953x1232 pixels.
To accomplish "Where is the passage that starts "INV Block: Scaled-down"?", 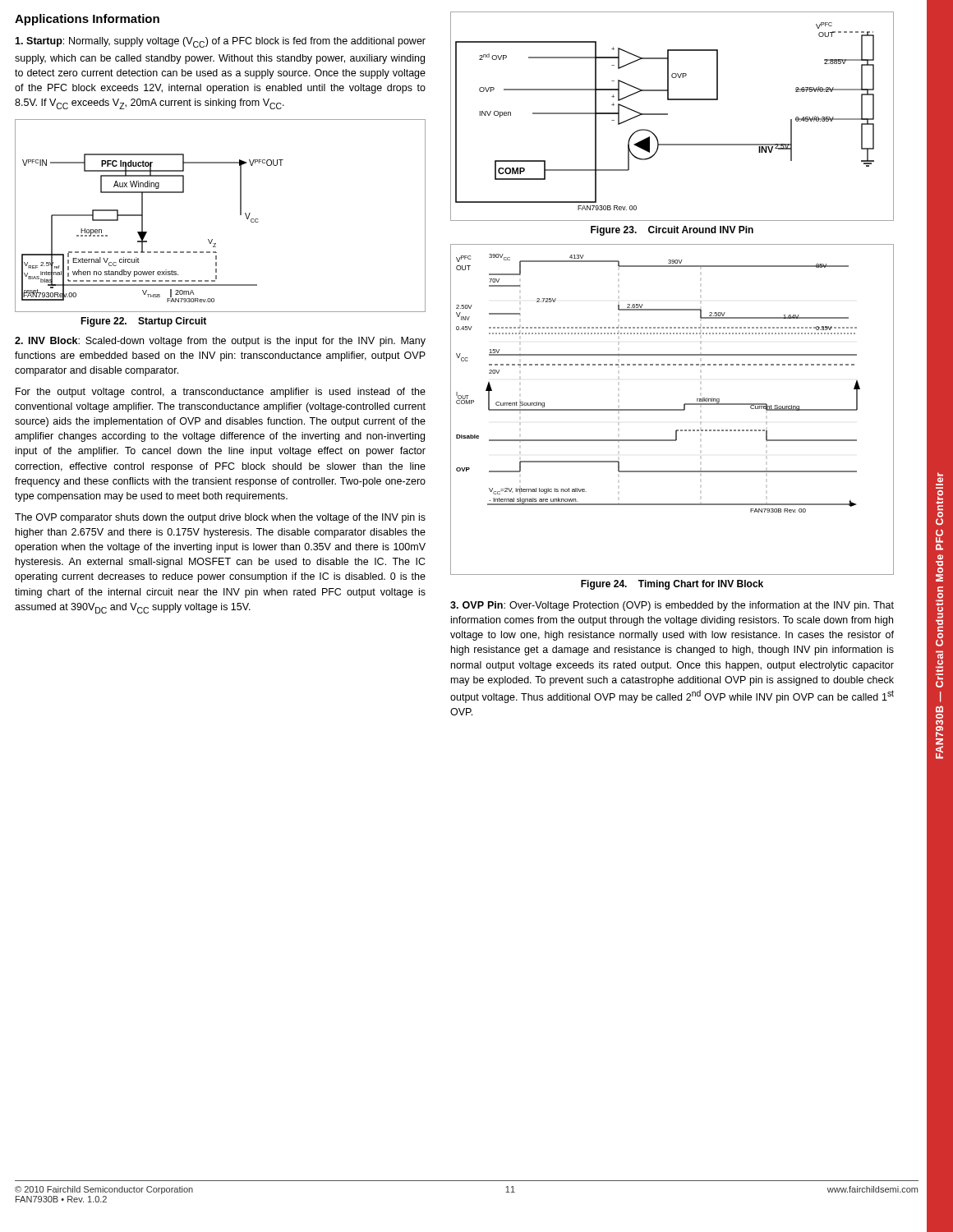I will (220, 355).
